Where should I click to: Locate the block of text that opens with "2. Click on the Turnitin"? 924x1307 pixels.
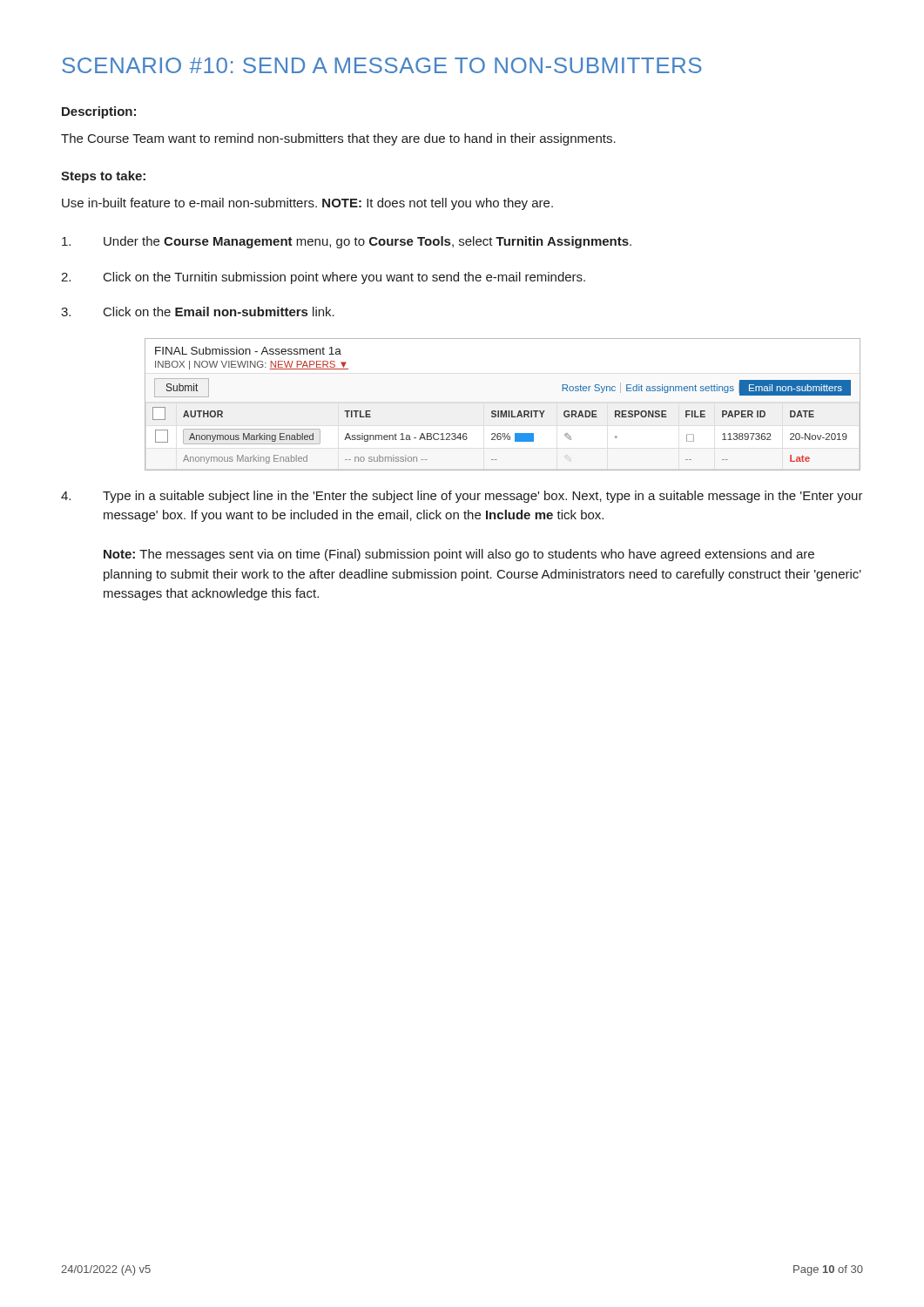point(462,277)
